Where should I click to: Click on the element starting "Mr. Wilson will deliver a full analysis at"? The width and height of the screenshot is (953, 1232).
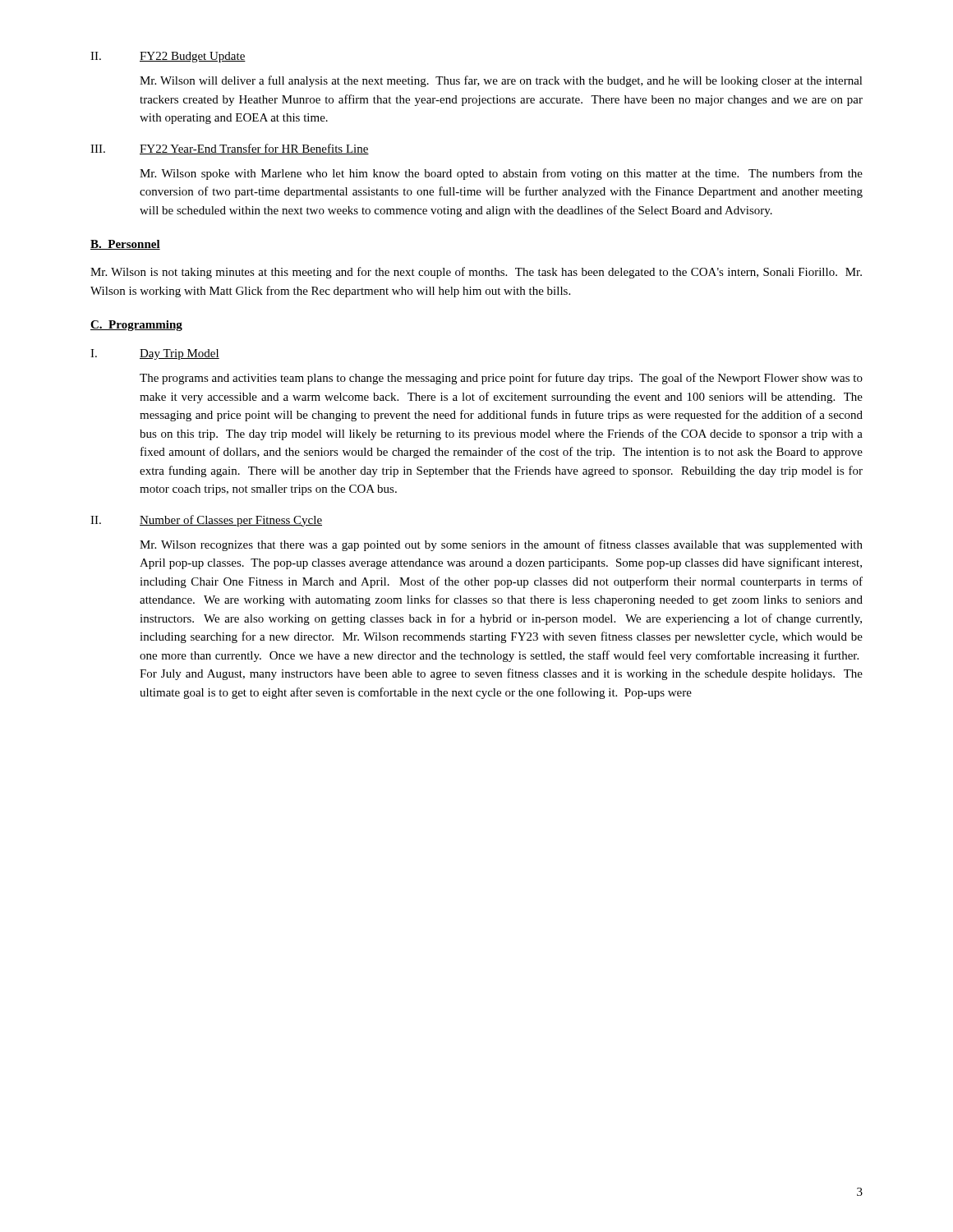click(x=501, y=99)
